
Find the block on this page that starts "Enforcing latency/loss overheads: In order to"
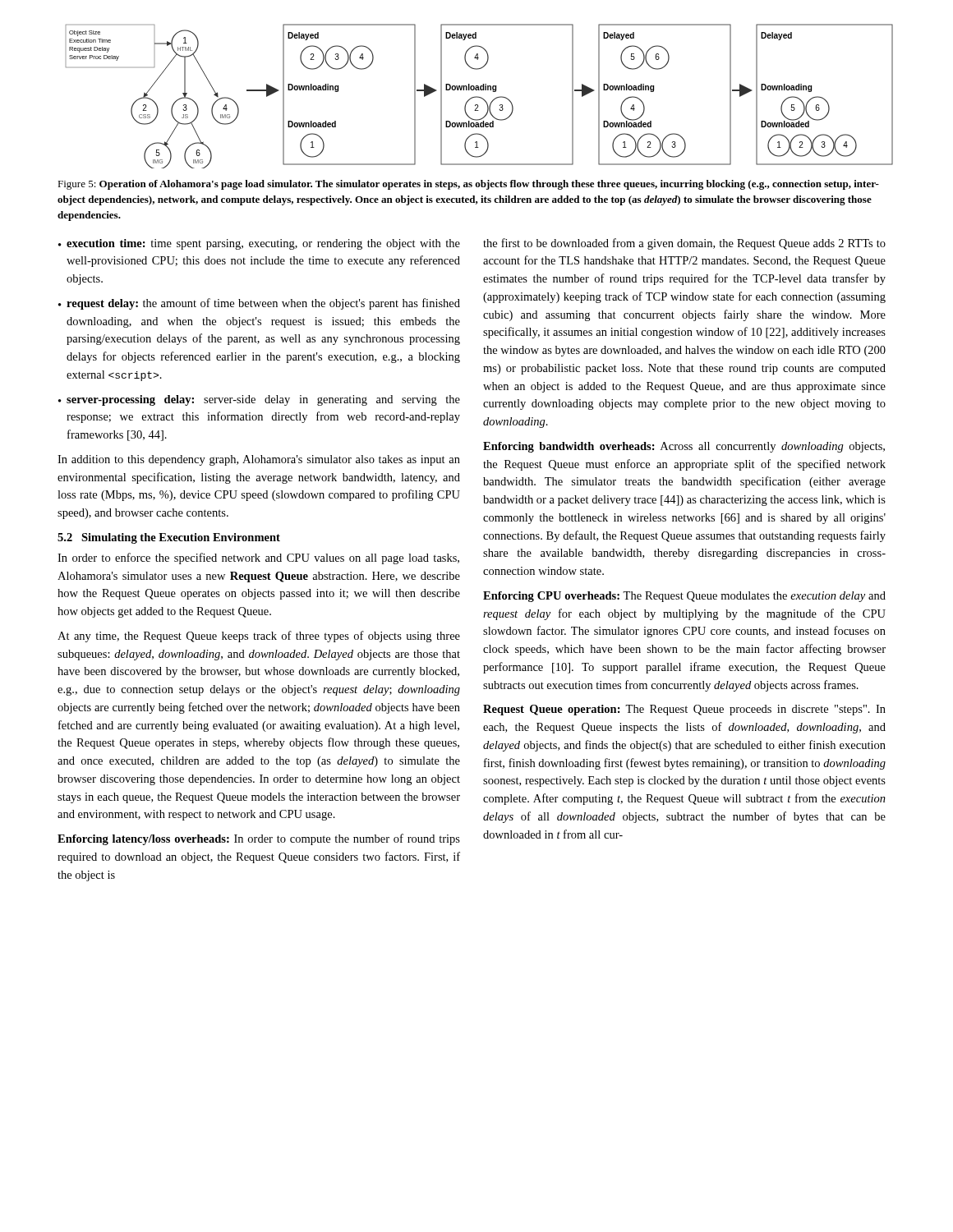pos(259,856)
